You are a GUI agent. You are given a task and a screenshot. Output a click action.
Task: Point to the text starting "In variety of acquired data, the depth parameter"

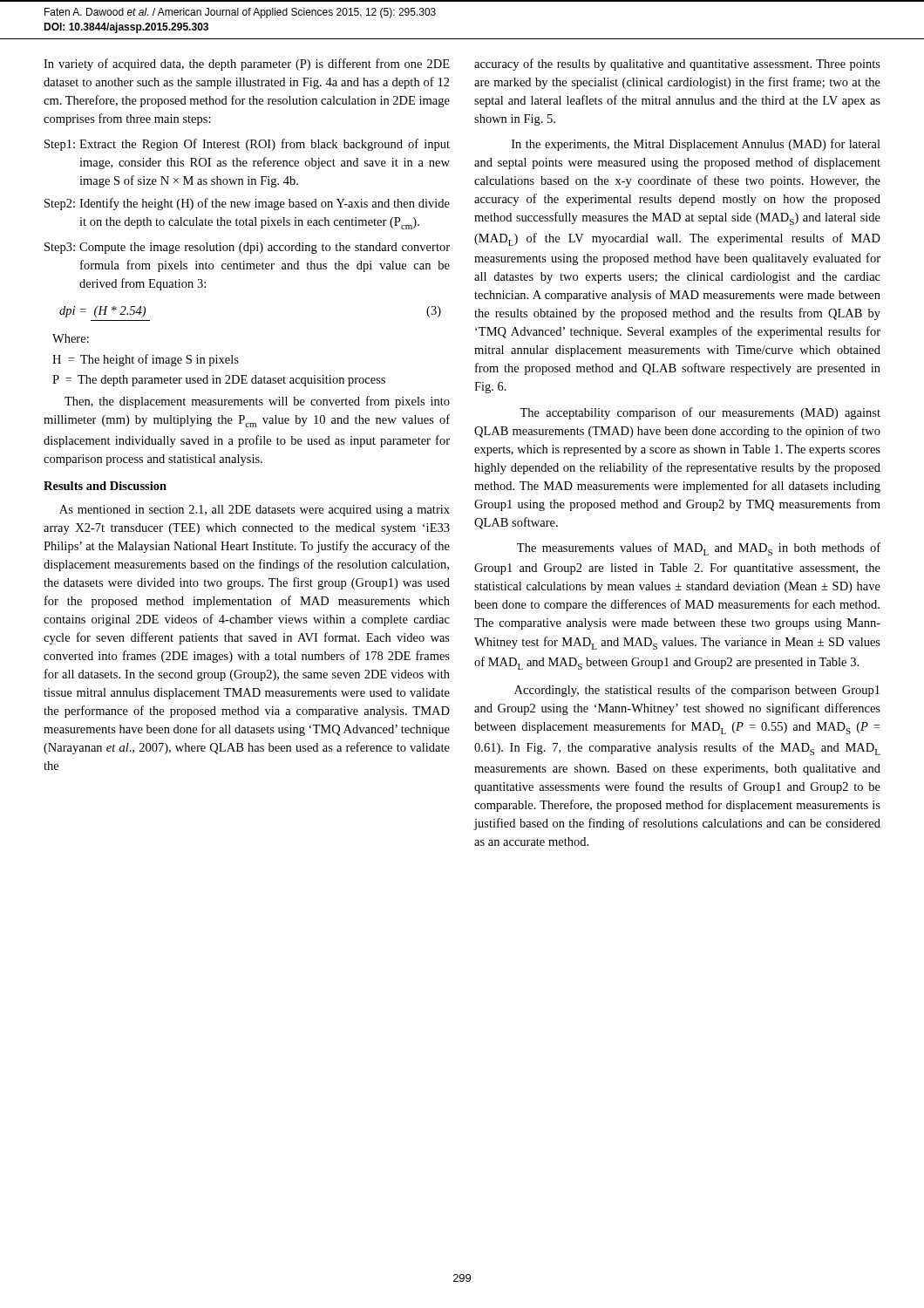point(247,91)
